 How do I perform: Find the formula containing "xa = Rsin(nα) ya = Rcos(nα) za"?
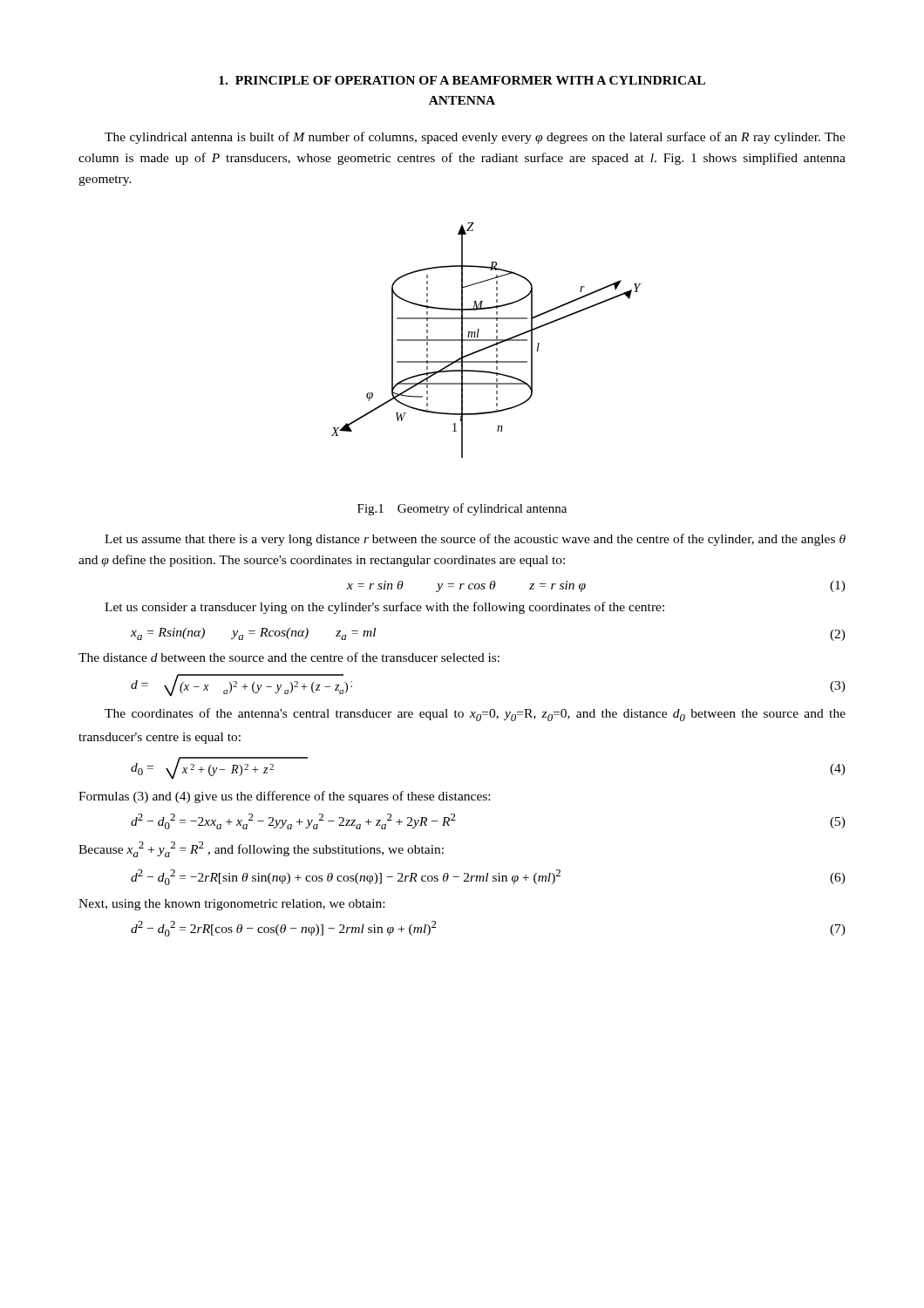[x=164, y=634]
